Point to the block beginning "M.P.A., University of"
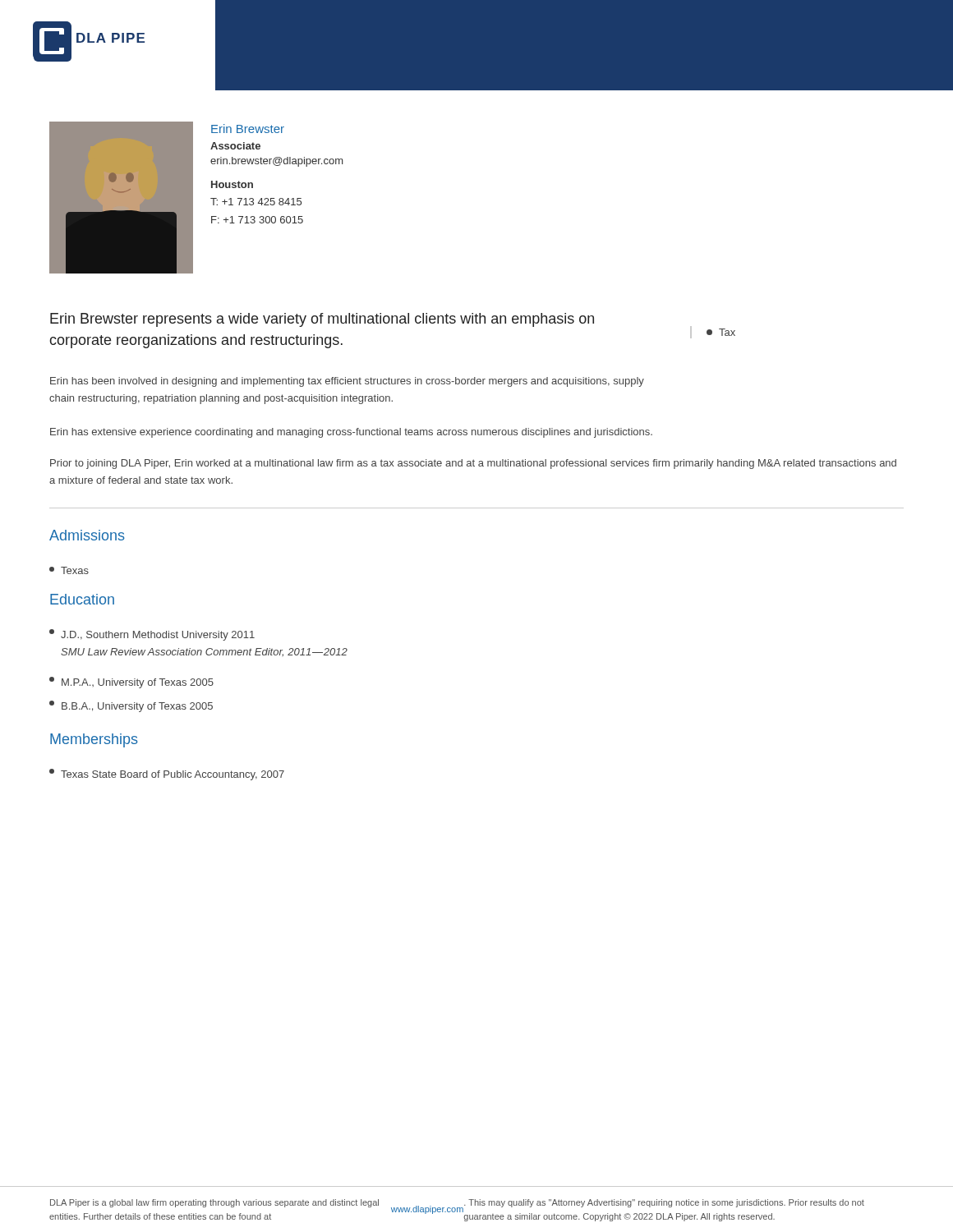Screen dimensions: 1232x953 coord(131,682)
